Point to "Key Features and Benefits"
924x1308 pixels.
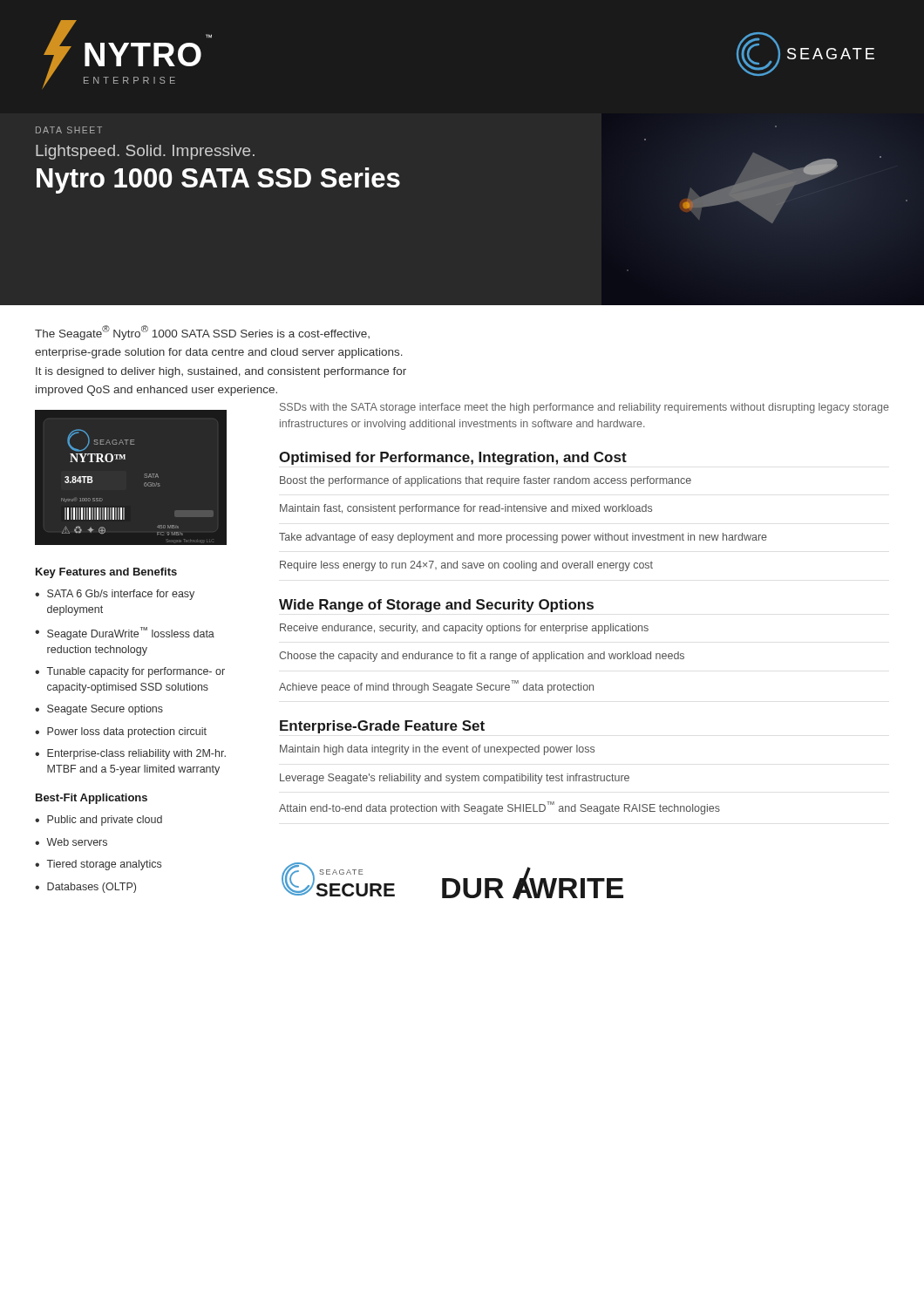106,572
